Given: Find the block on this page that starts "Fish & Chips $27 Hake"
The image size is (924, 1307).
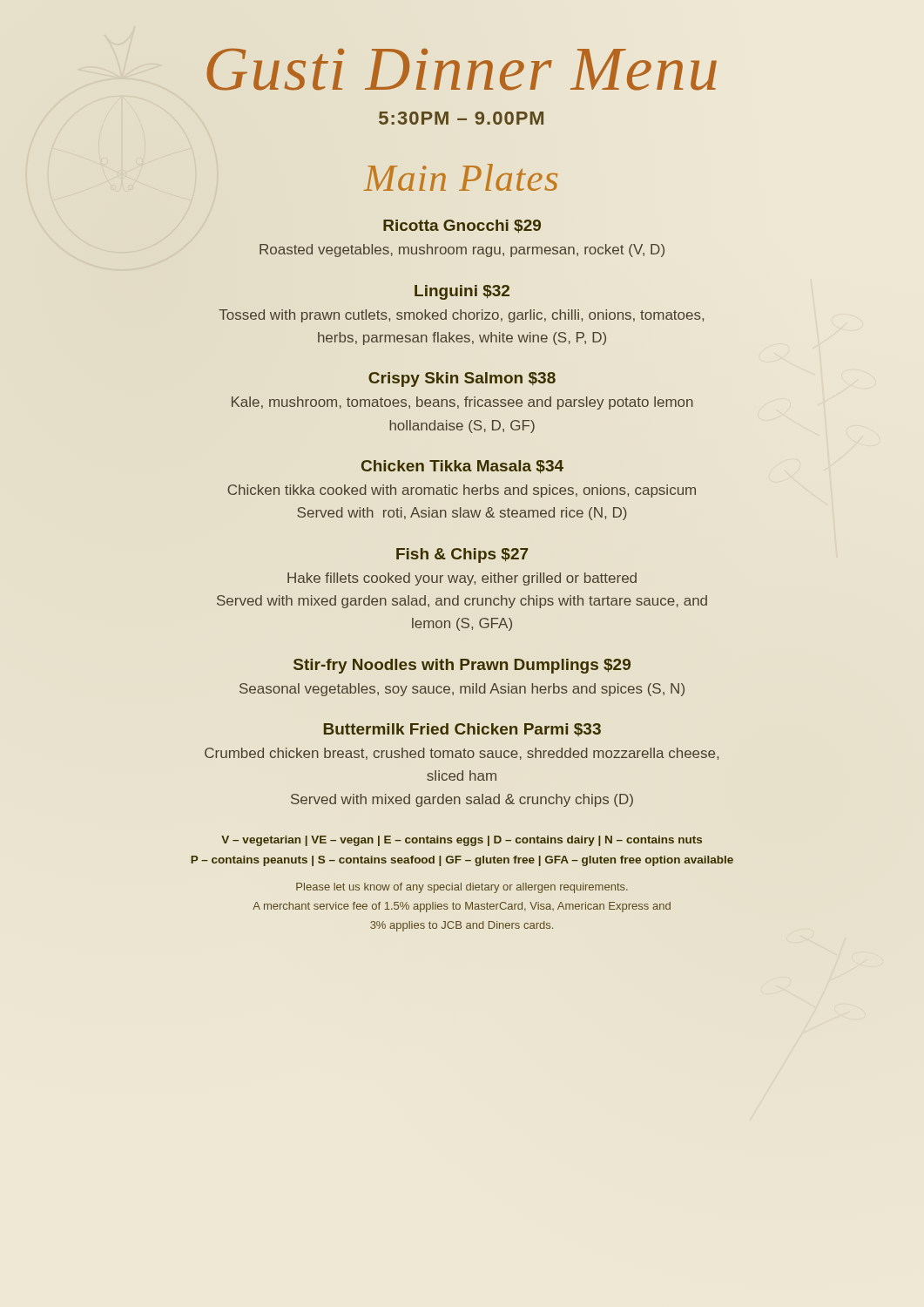Looking at the screenshot, I should click(462, 590).
